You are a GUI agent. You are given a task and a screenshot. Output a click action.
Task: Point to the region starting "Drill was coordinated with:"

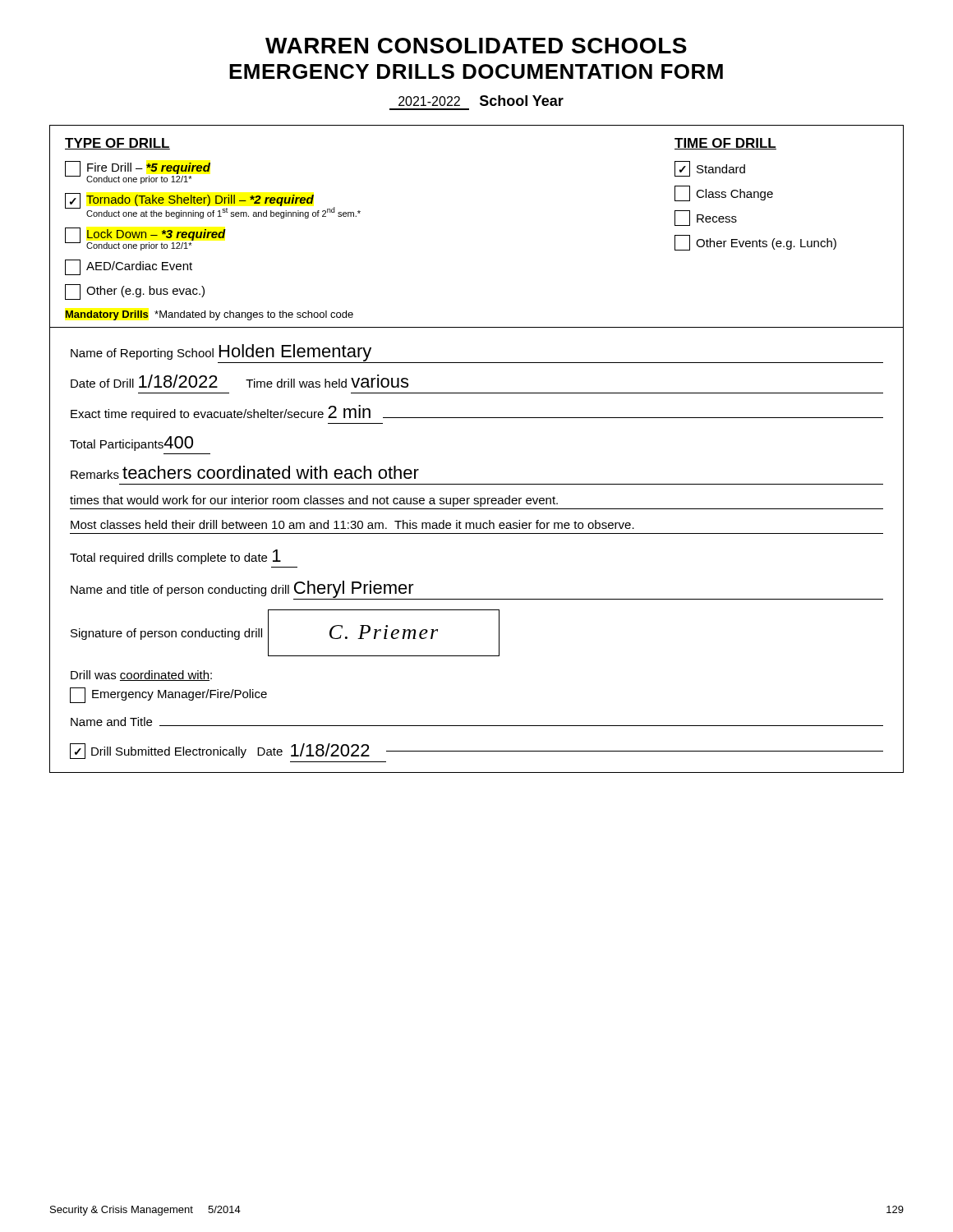(141, 674)
